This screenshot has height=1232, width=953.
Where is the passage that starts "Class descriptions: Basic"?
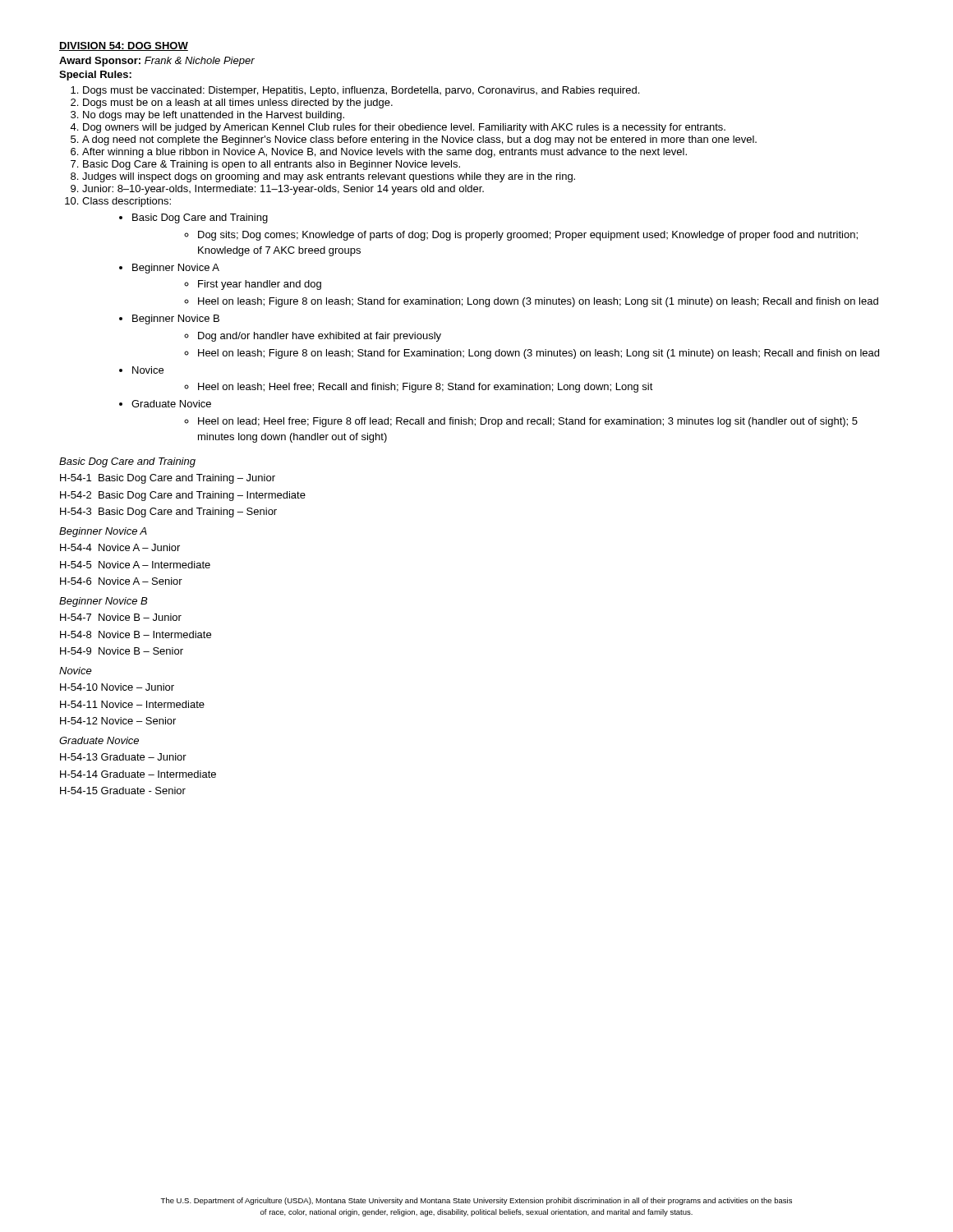click(x=127, y=202)
